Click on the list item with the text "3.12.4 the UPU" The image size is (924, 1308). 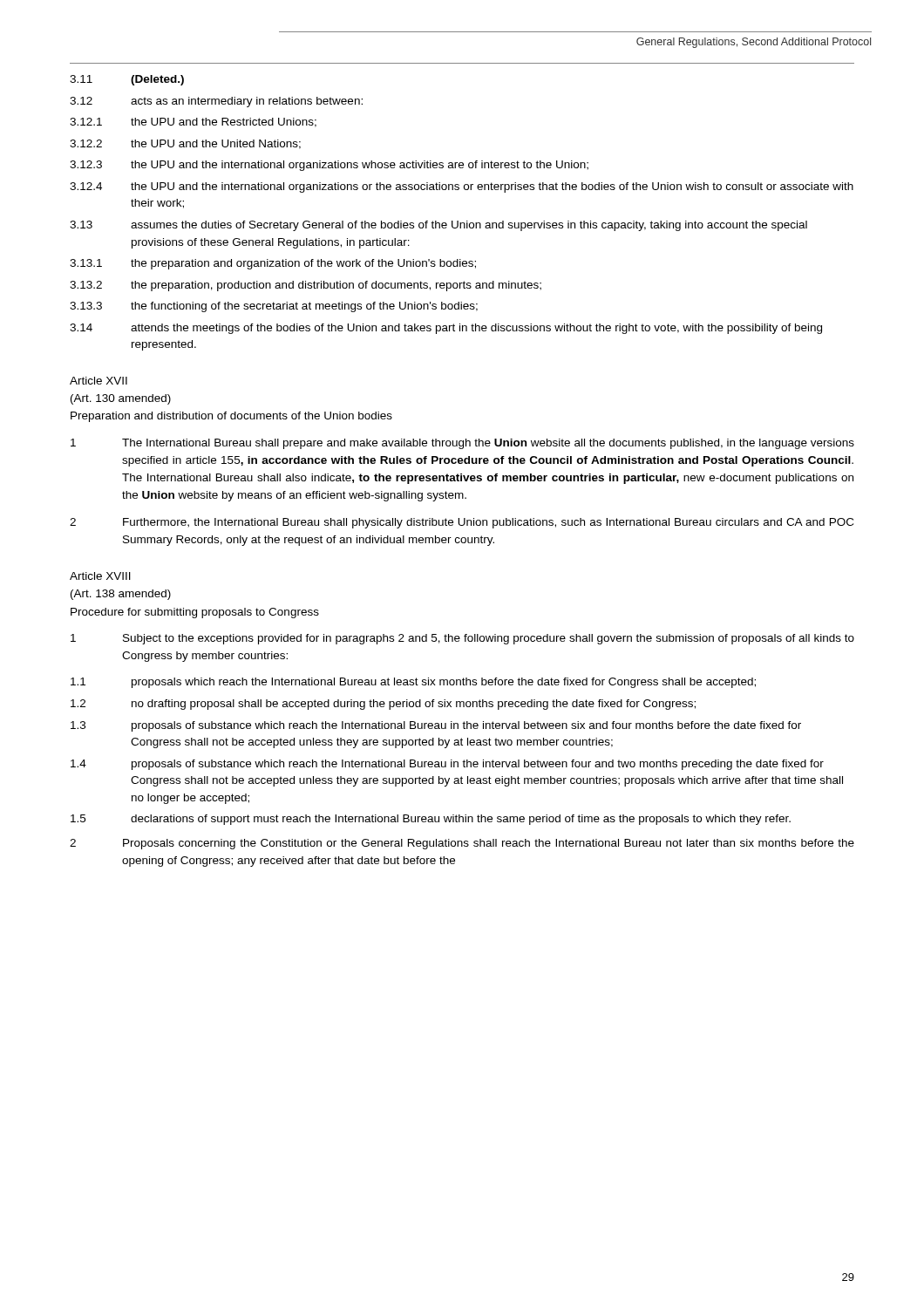click(462, 195)
